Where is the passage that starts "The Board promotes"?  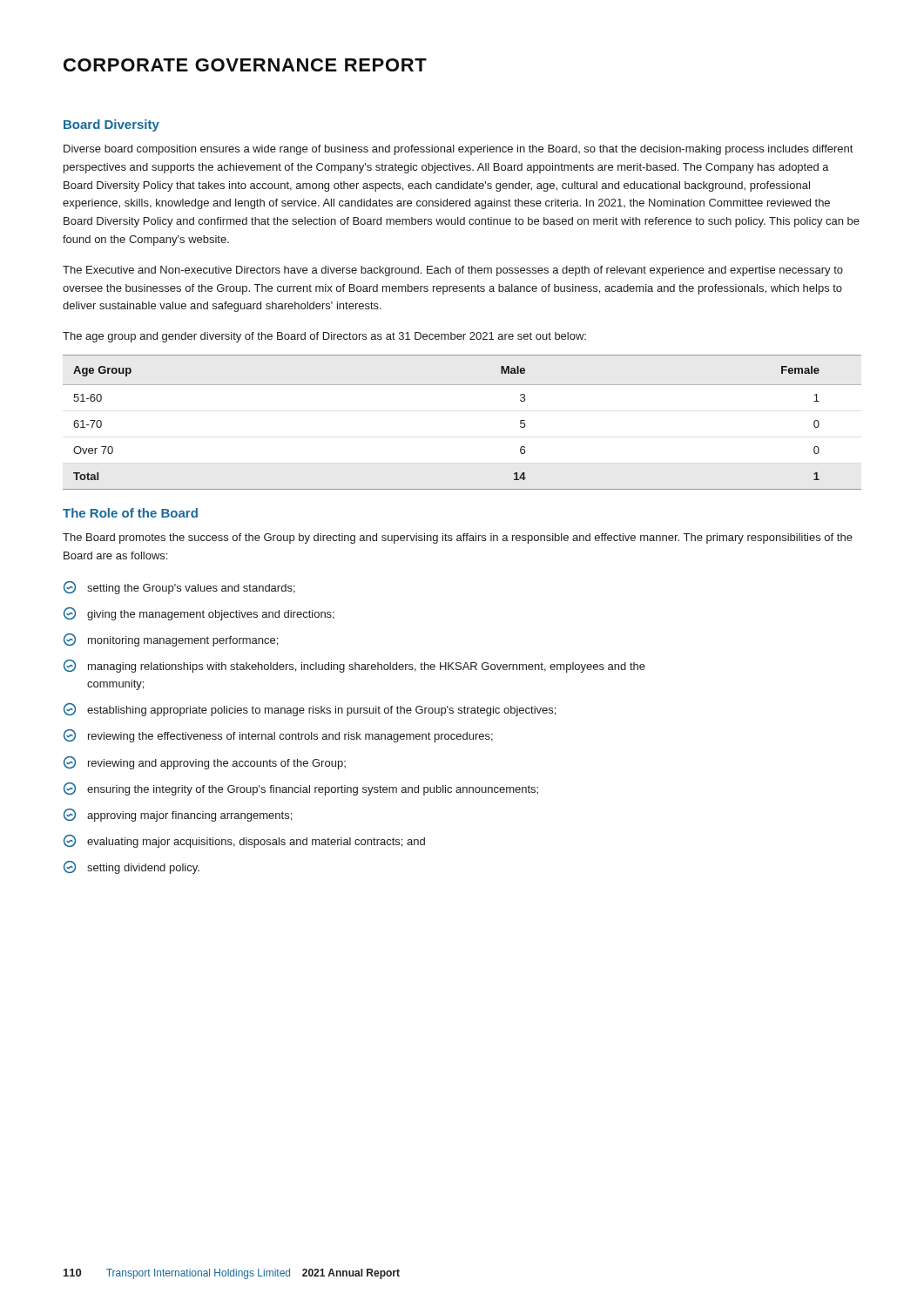pyautogui.click(x=458, y=546)
